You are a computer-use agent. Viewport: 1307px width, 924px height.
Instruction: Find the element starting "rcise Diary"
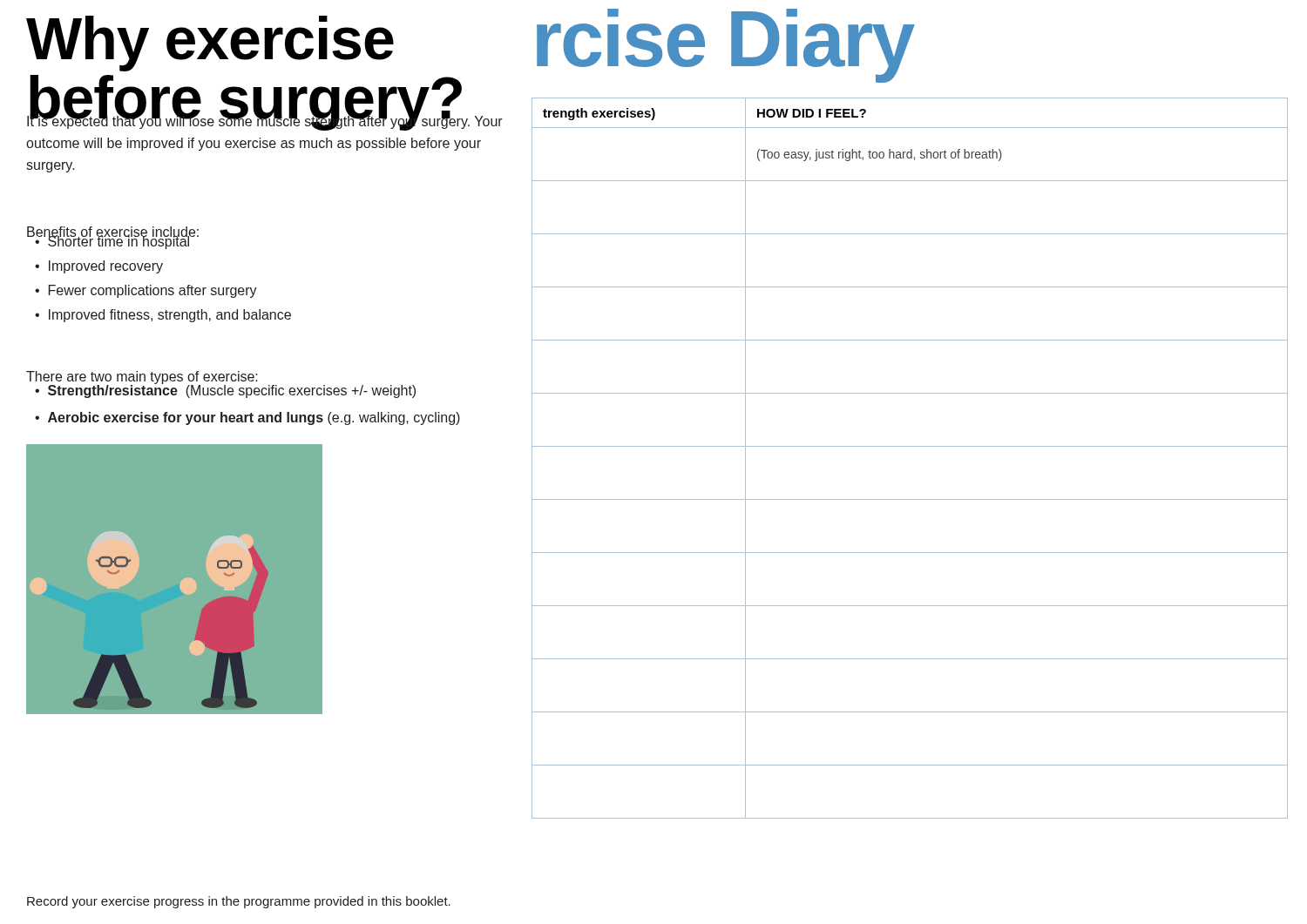723,39
